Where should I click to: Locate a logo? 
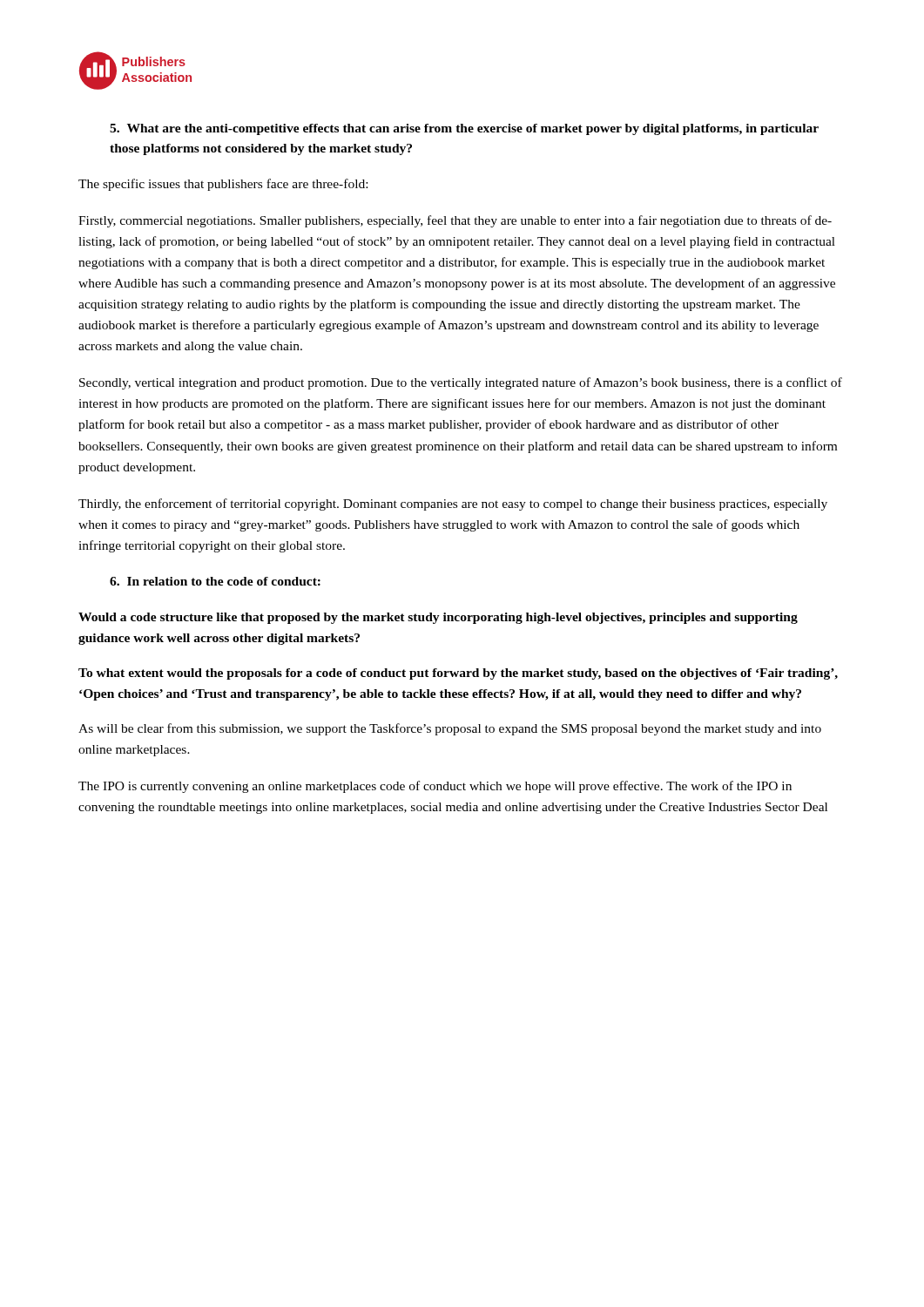coord(462,71)
